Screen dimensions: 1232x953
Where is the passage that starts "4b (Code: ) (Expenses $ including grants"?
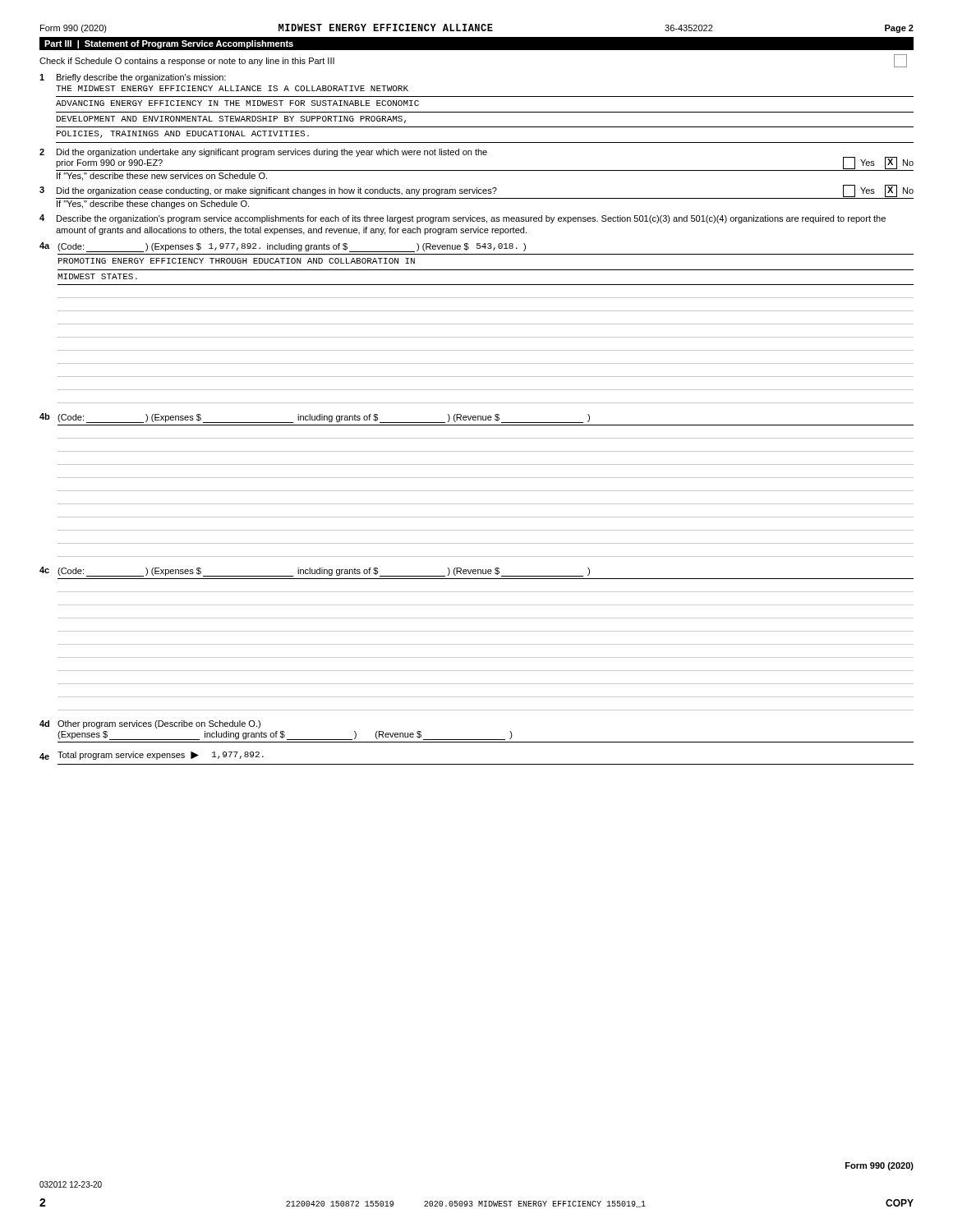[476, 484]
